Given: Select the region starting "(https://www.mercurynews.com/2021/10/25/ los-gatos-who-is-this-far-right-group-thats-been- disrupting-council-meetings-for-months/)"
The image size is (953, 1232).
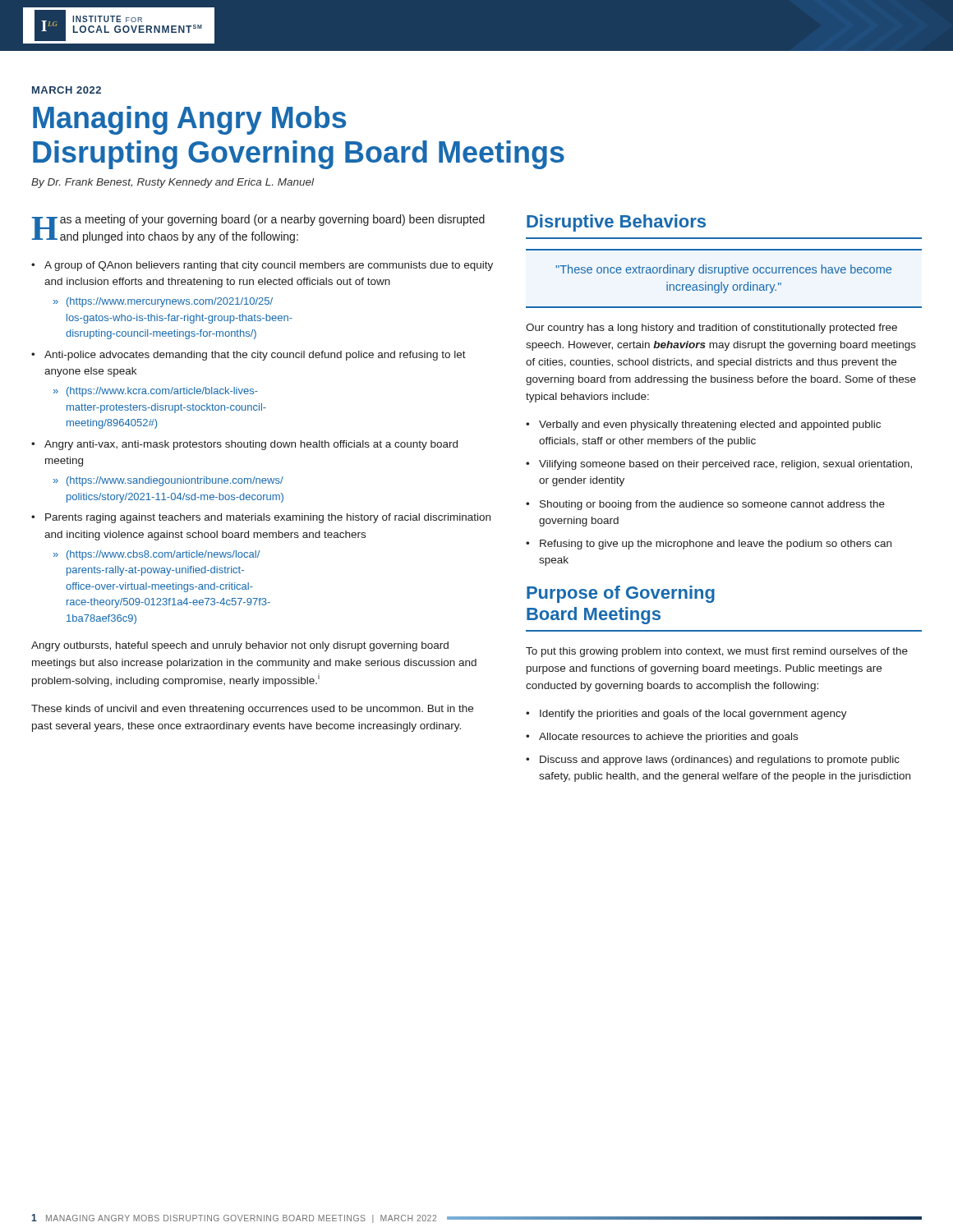Looking at the screenshot, I should point(179,317).
